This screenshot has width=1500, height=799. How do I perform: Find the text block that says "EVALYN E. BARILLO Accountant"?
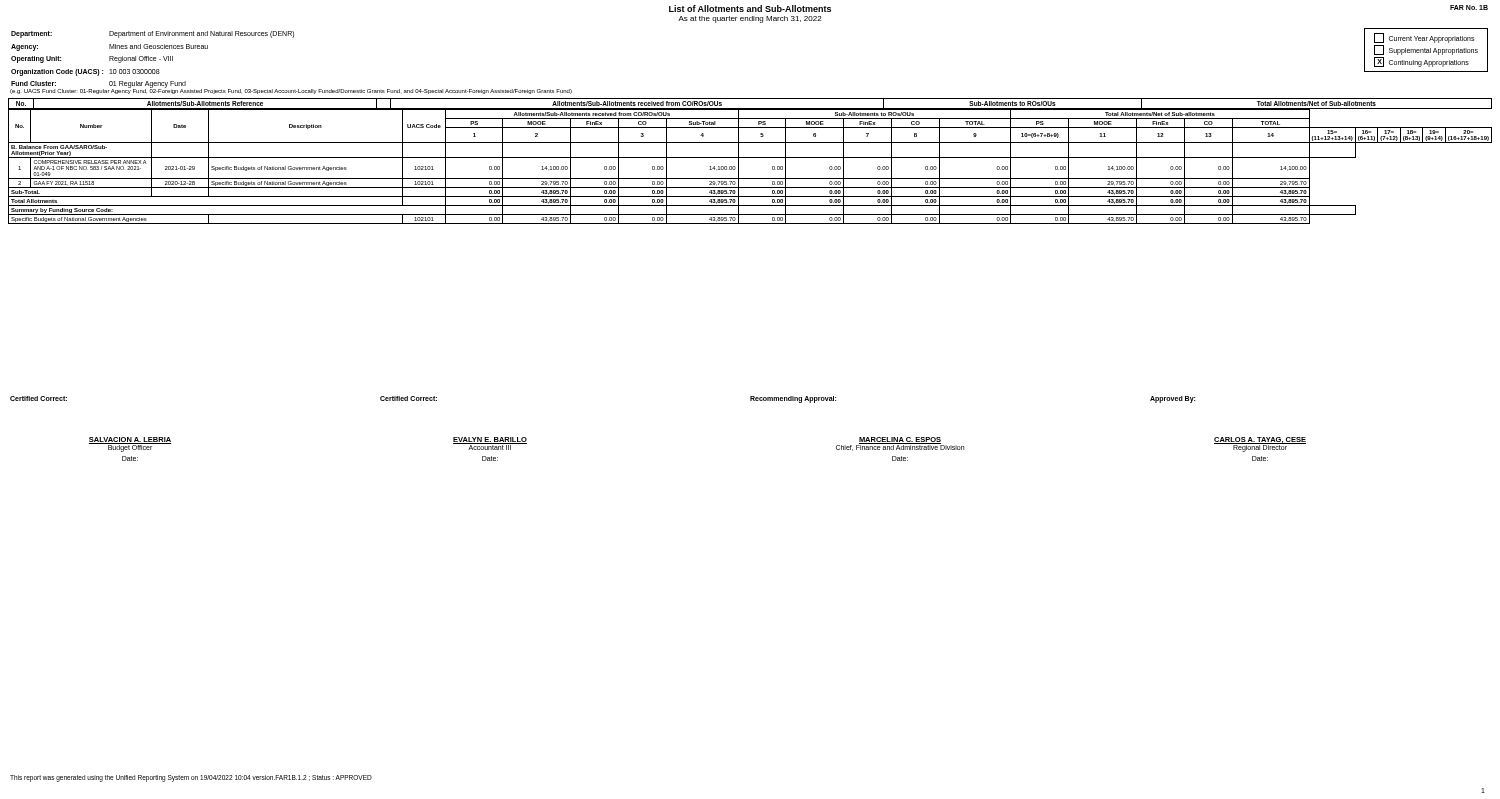[490, 448]
